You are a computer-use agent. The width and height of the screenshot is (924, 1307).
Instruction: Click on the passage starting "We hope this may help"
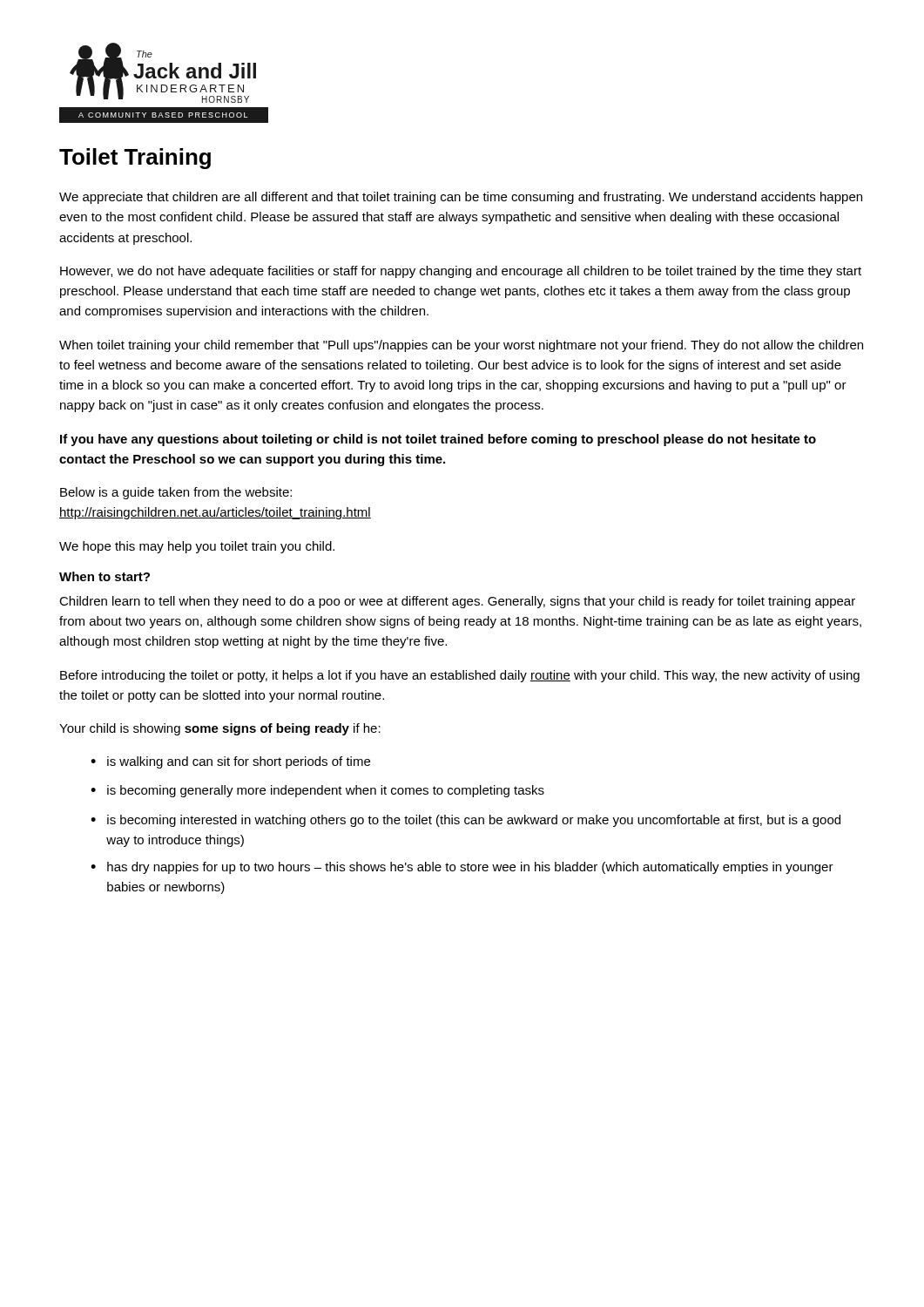[197, 545]
